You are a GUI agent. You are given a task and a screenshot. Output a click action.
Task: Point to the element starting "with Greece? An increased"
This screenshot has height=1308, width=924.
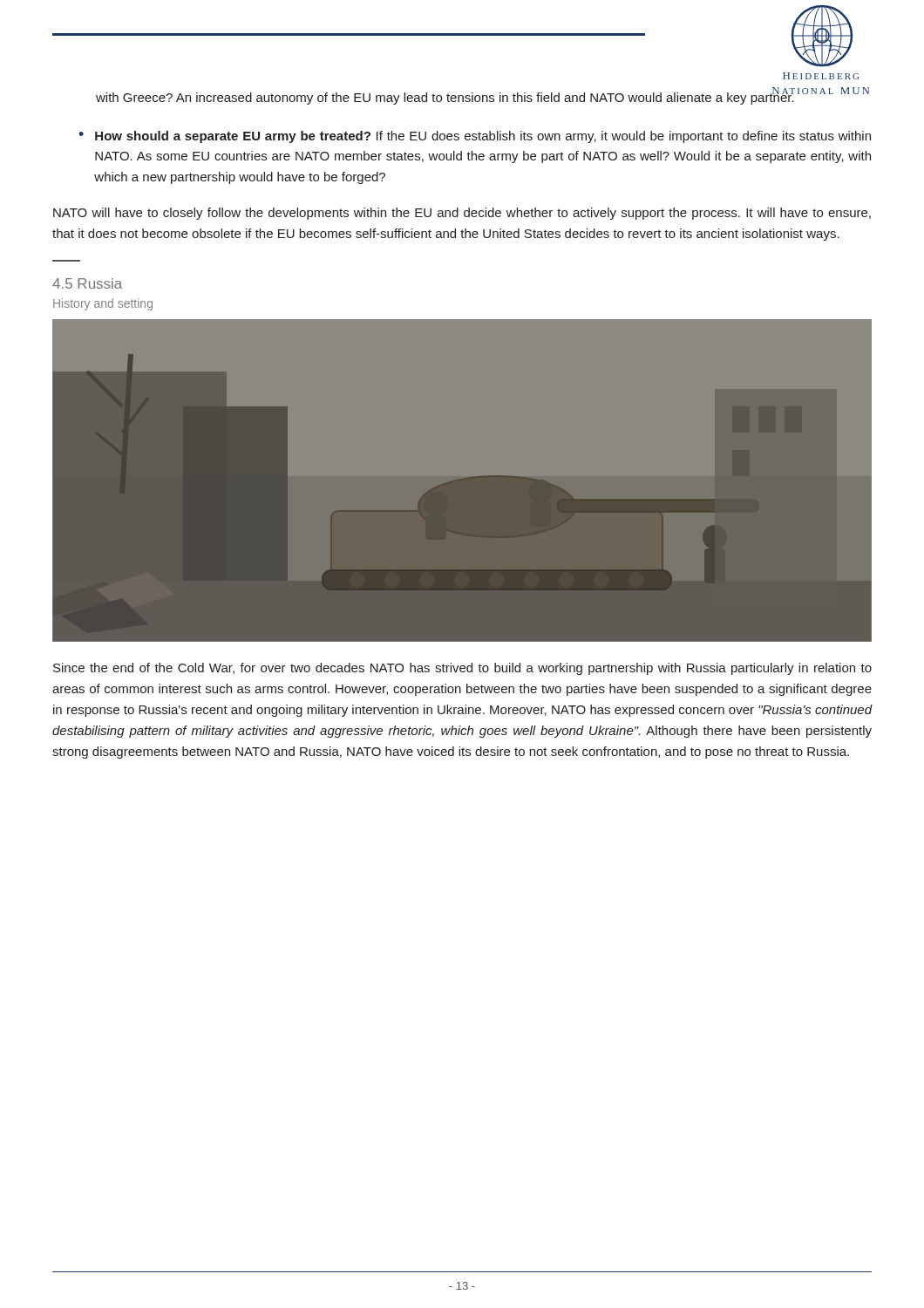[437, 98]
